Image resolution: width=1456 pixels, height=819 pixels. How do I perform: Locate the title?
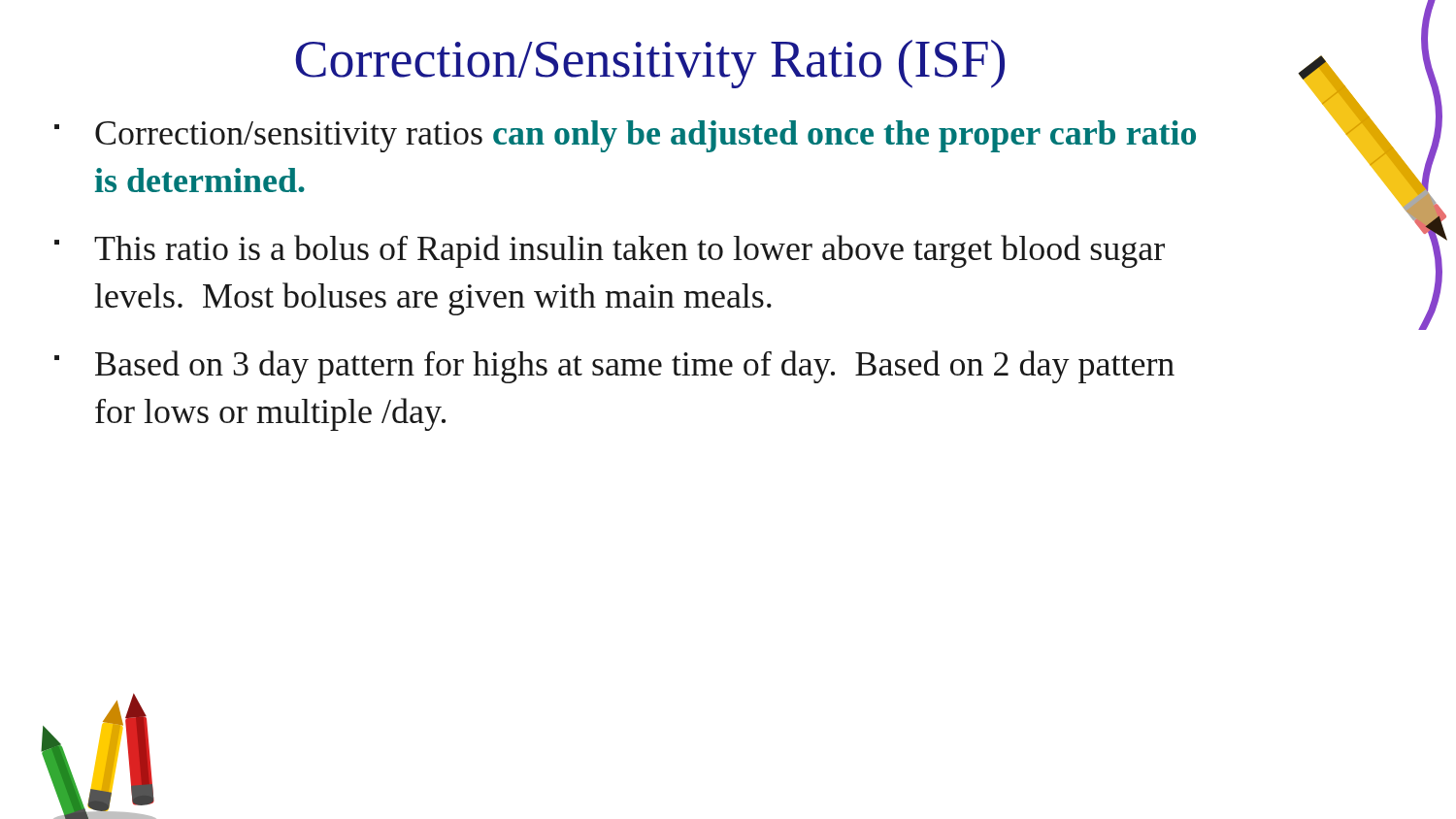coord(650,59)
